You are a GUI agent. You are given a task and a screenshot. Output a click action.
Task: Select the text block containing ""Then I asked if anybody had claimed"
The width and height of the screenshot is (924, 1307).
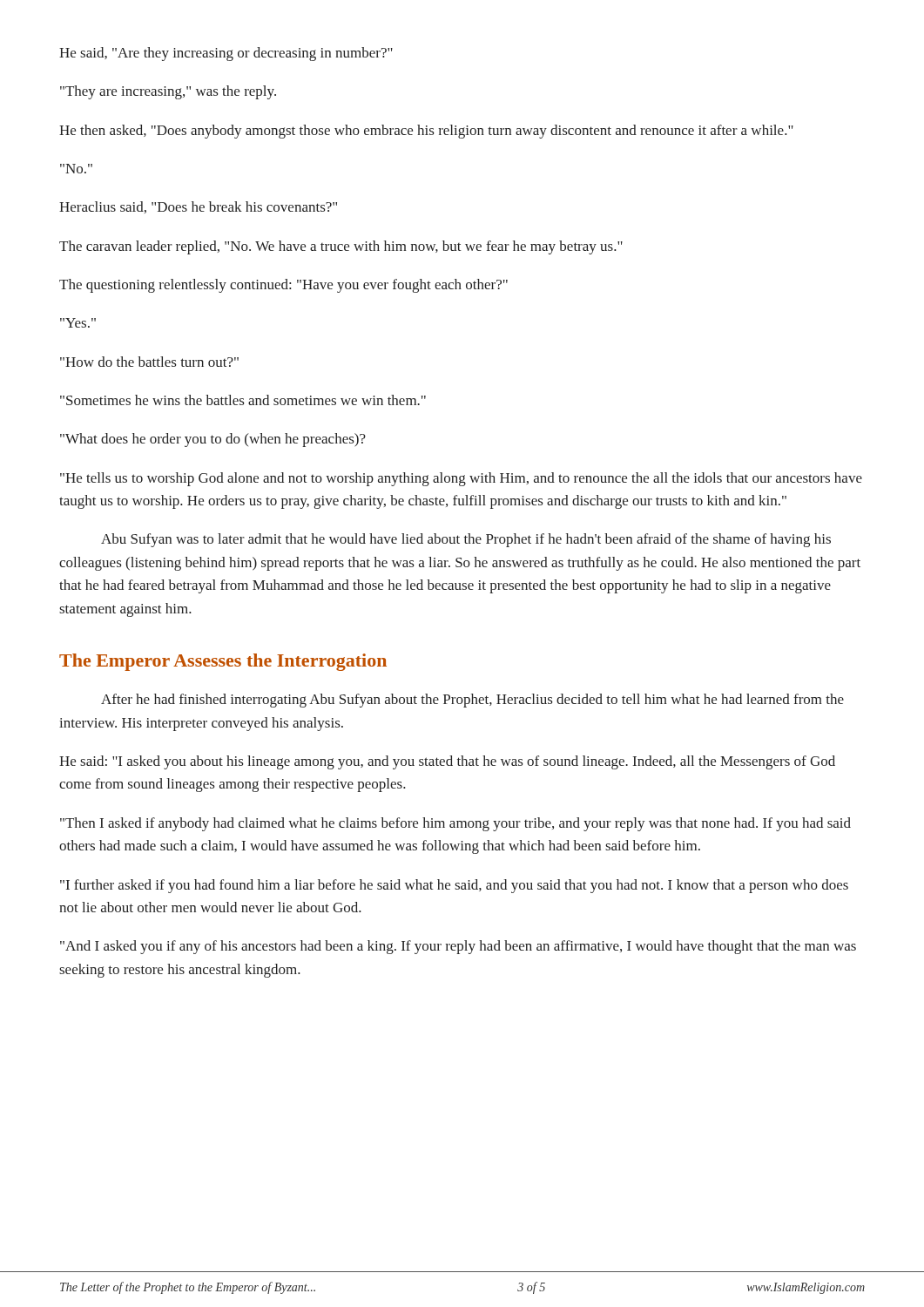click(x=455, y=834)
